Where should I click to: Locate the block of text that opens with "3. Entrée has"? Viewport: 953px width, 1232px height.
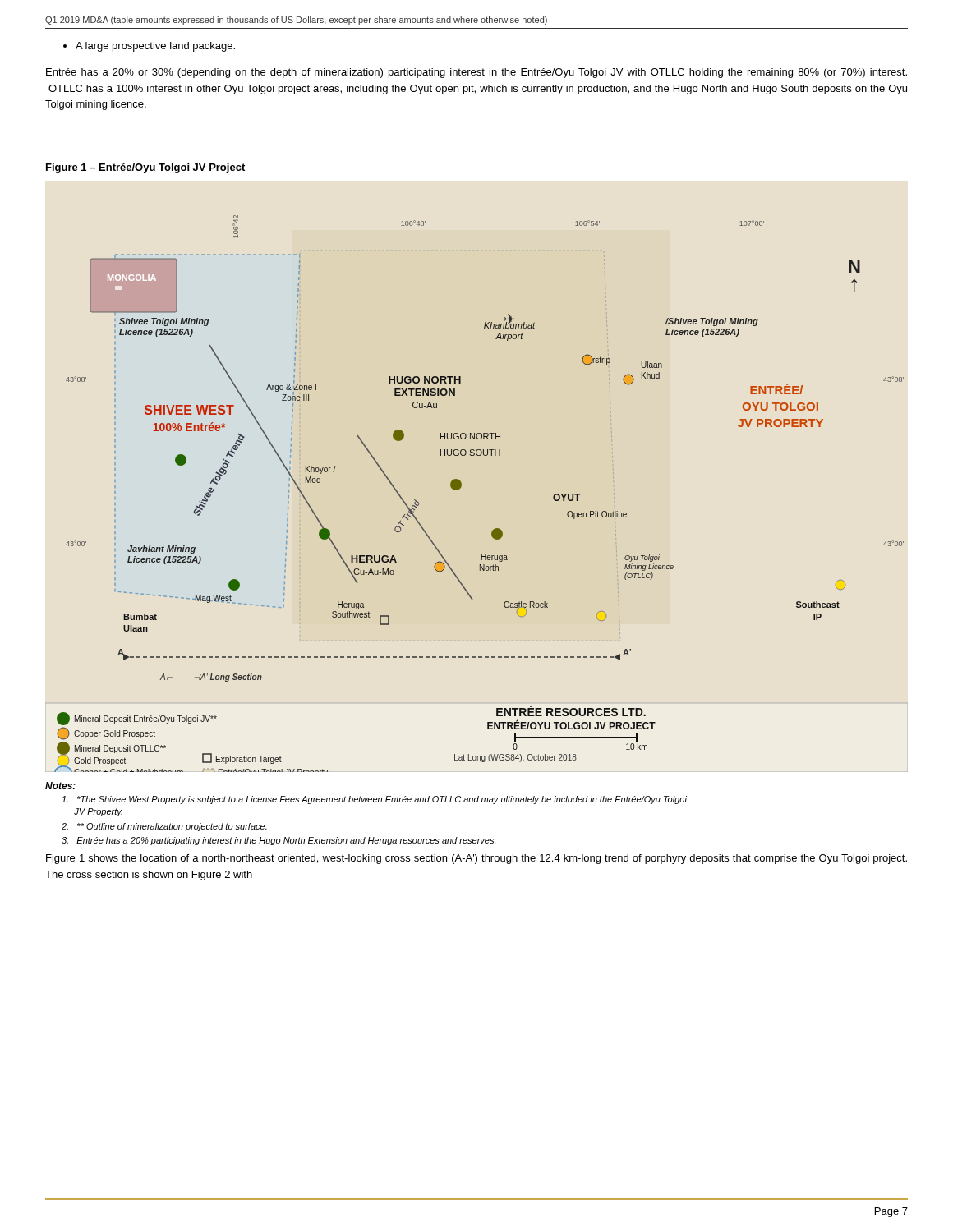click(x=279, y=840)
